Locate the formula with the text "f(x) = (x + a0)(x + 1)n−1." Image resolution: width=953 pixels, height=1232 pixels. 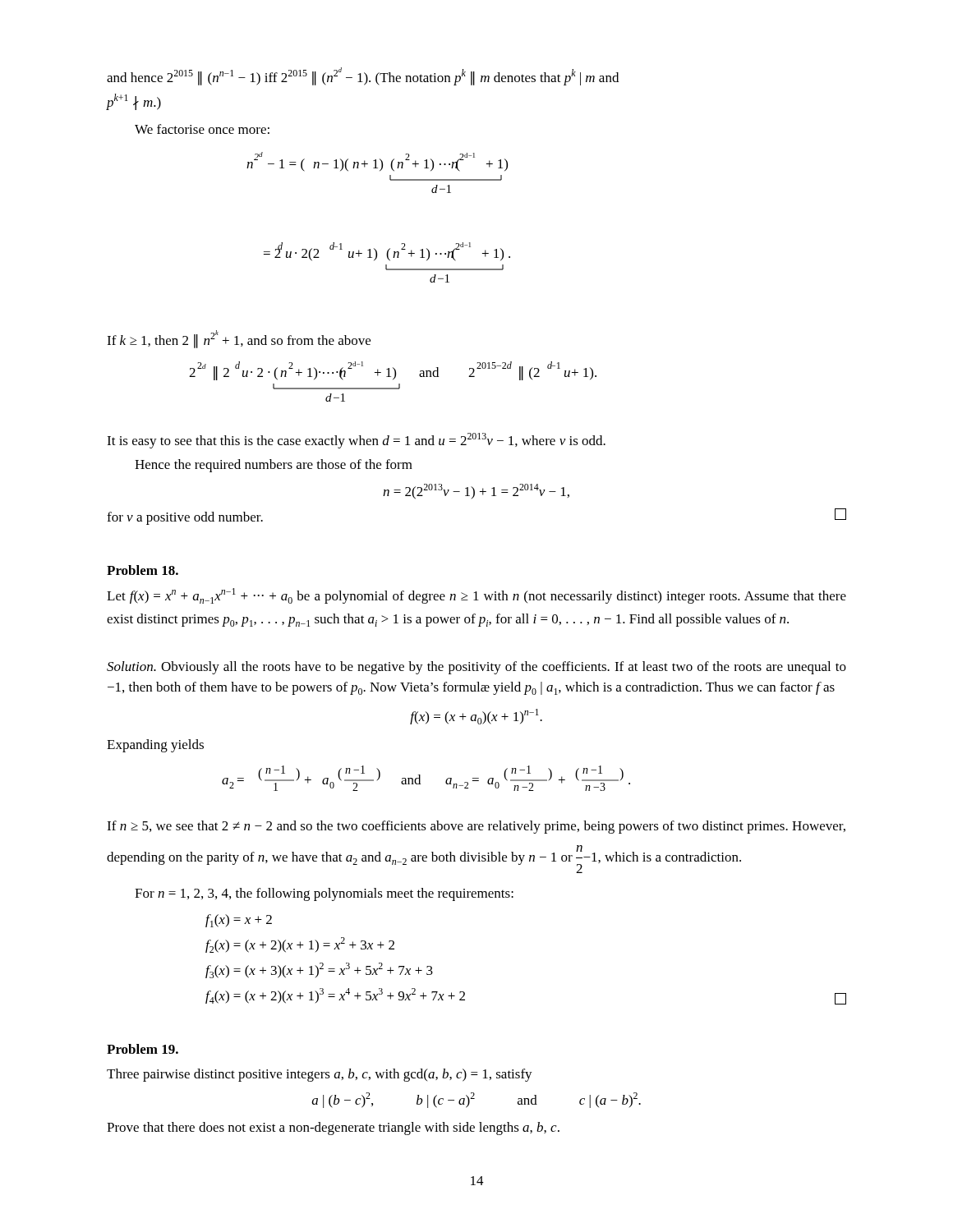tap(476, 717)
